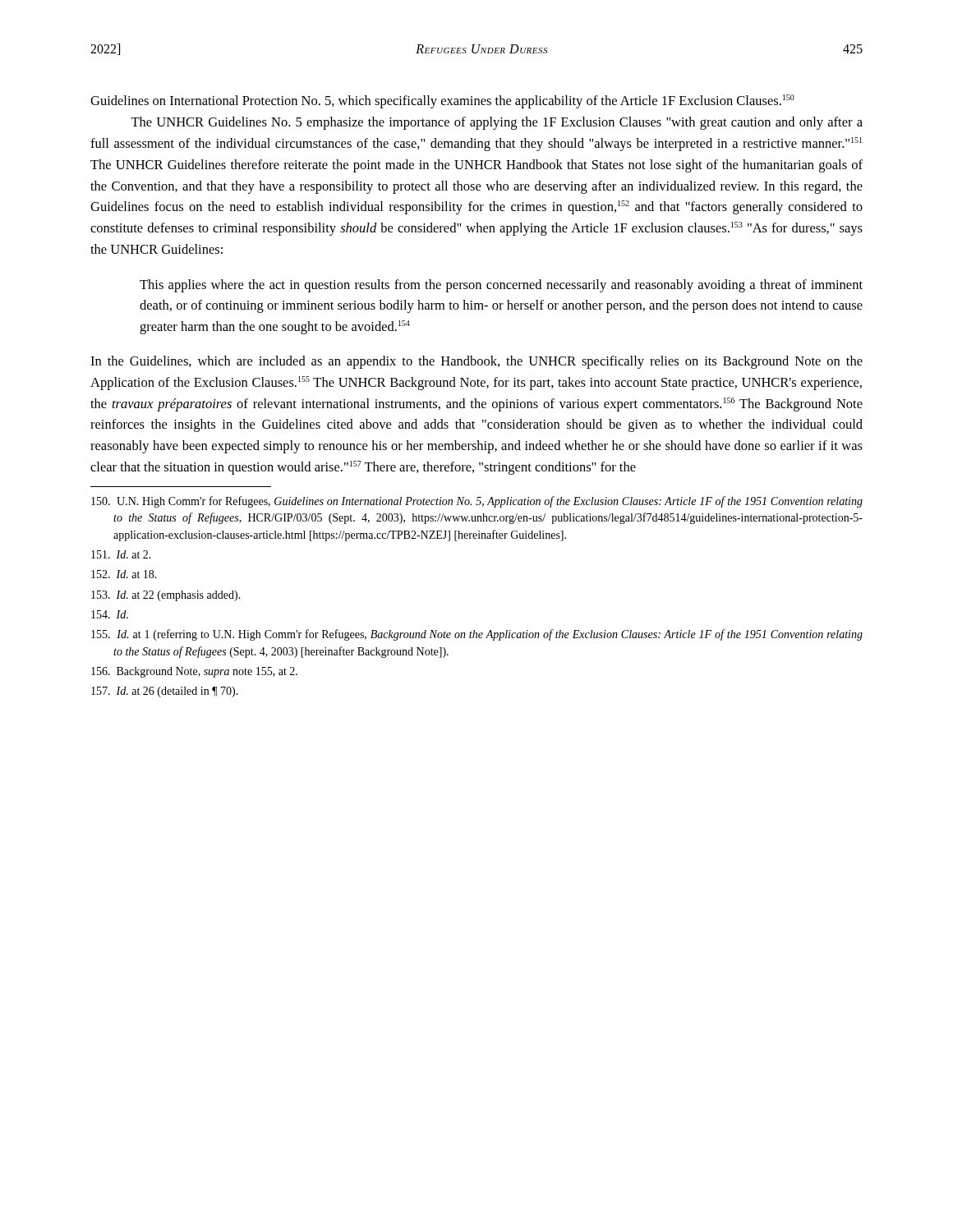Screen dimensions: 1232x953
Task: Locate the text block with the text "In the Guidelines,"
Action: pos(476,414)
